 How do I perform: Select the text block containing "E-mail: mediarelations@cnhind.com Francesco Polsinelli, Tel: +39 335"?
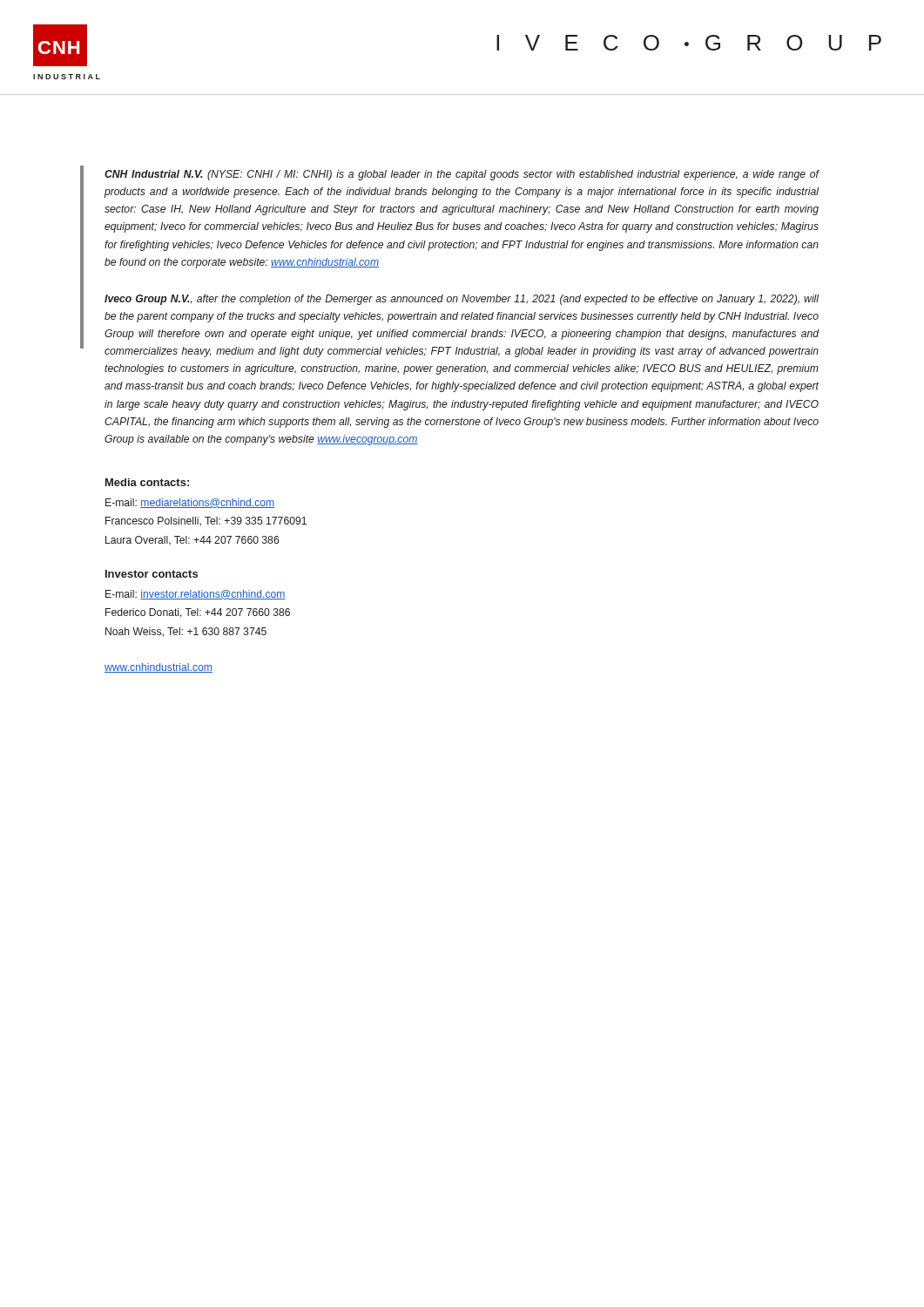(x=206, y=521)
